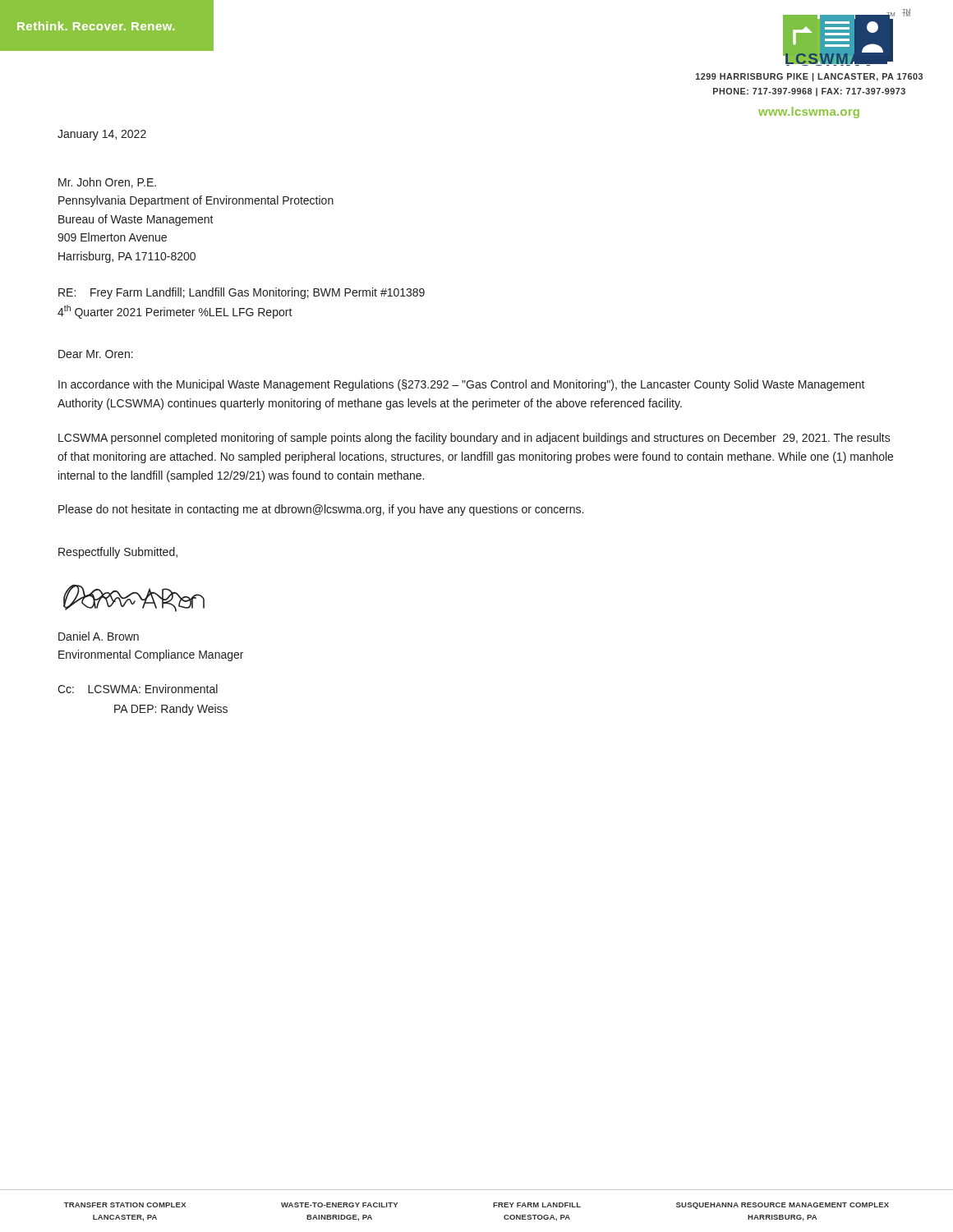The width and height of the screenshot is (953, 1232).
Task: Locate the text block that reads "RE: Frey Farm Landfill; Landfill Gas"
Action: (241, 302)
